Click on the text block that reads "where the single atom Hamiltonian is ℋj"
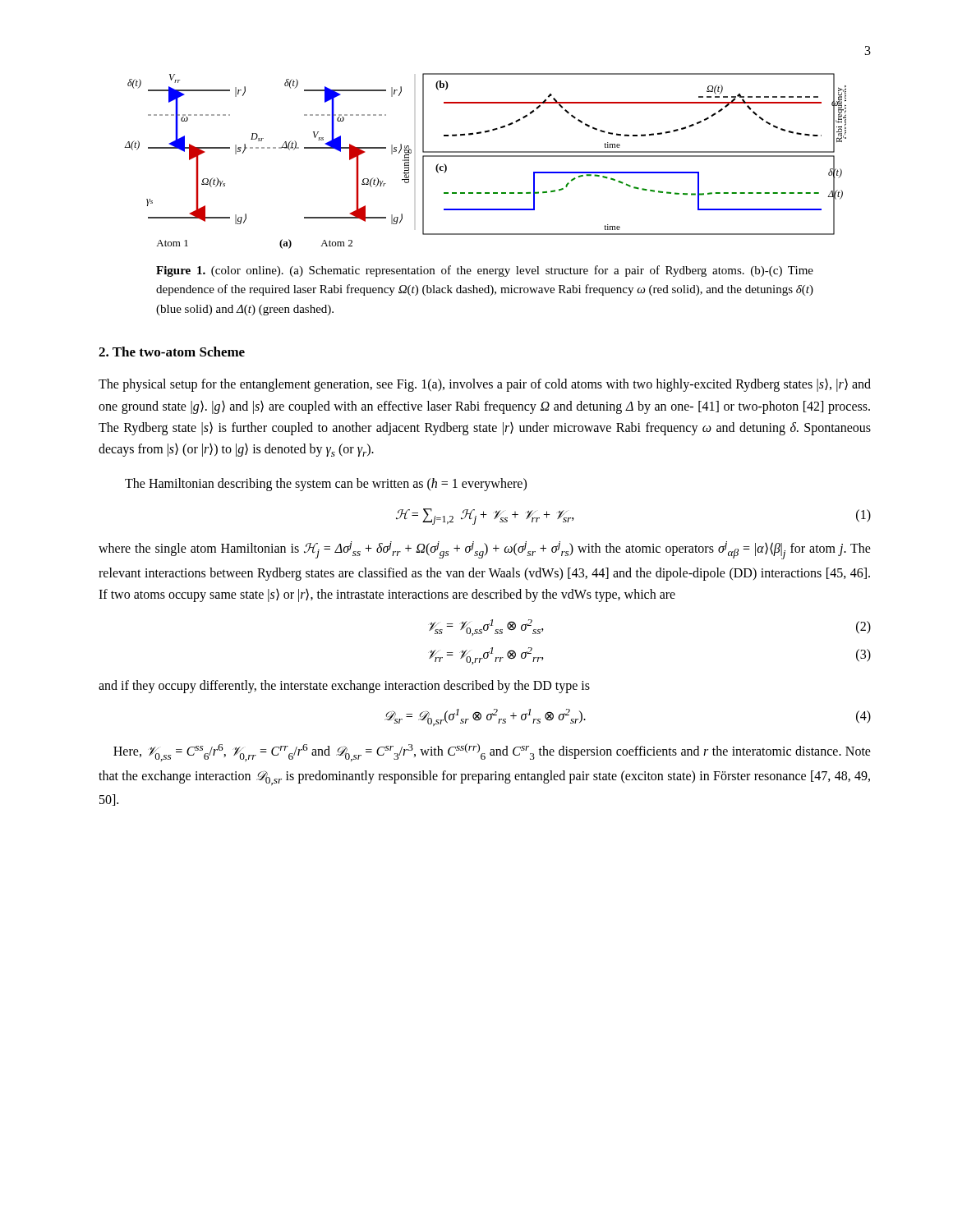Image resolution: width=953 pixels, height=1232 pixels. point(485,570)
